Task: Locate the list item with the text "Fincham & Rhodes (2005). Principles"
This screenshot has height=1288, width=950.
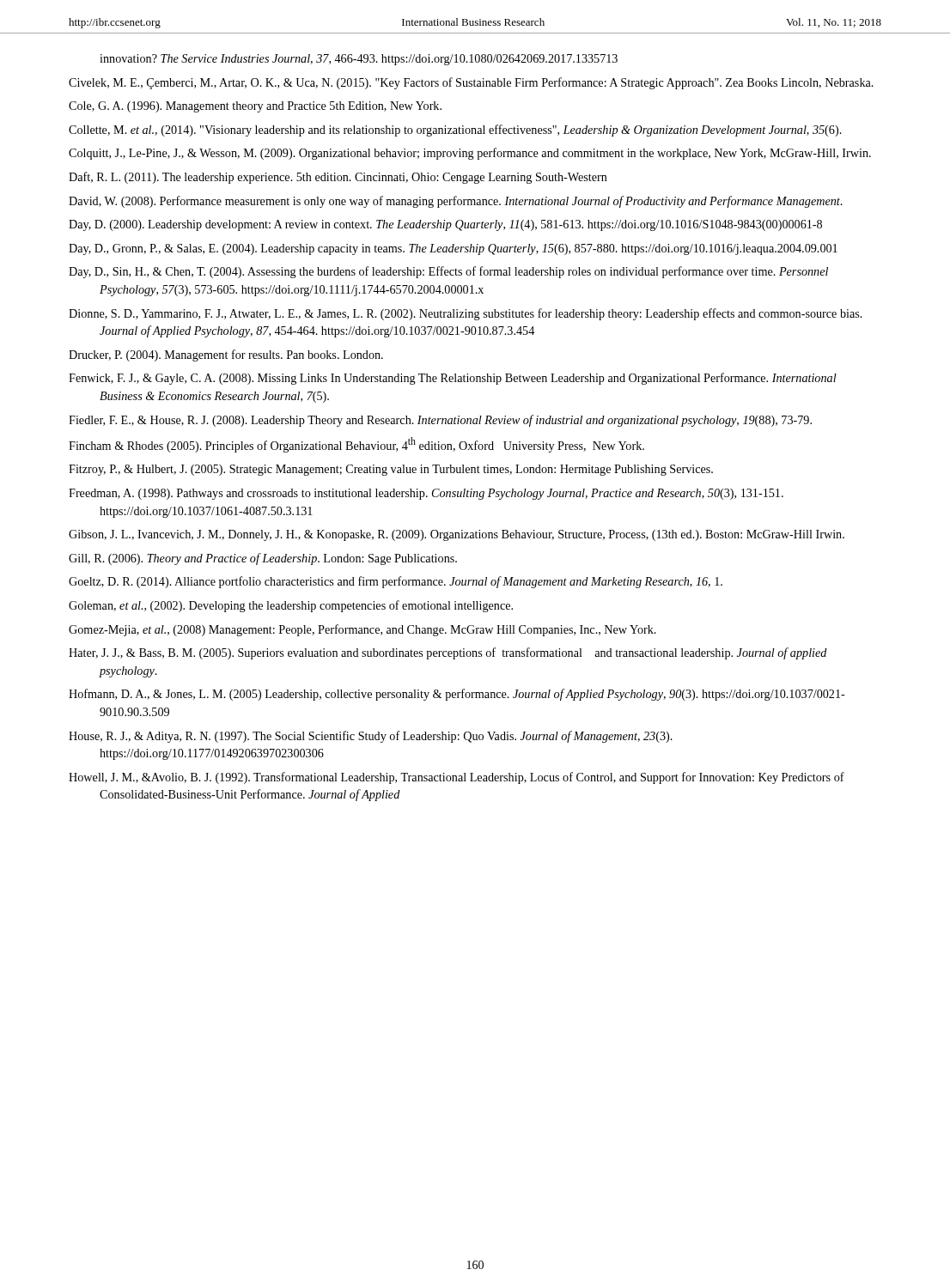Action: tap(357, 444)
